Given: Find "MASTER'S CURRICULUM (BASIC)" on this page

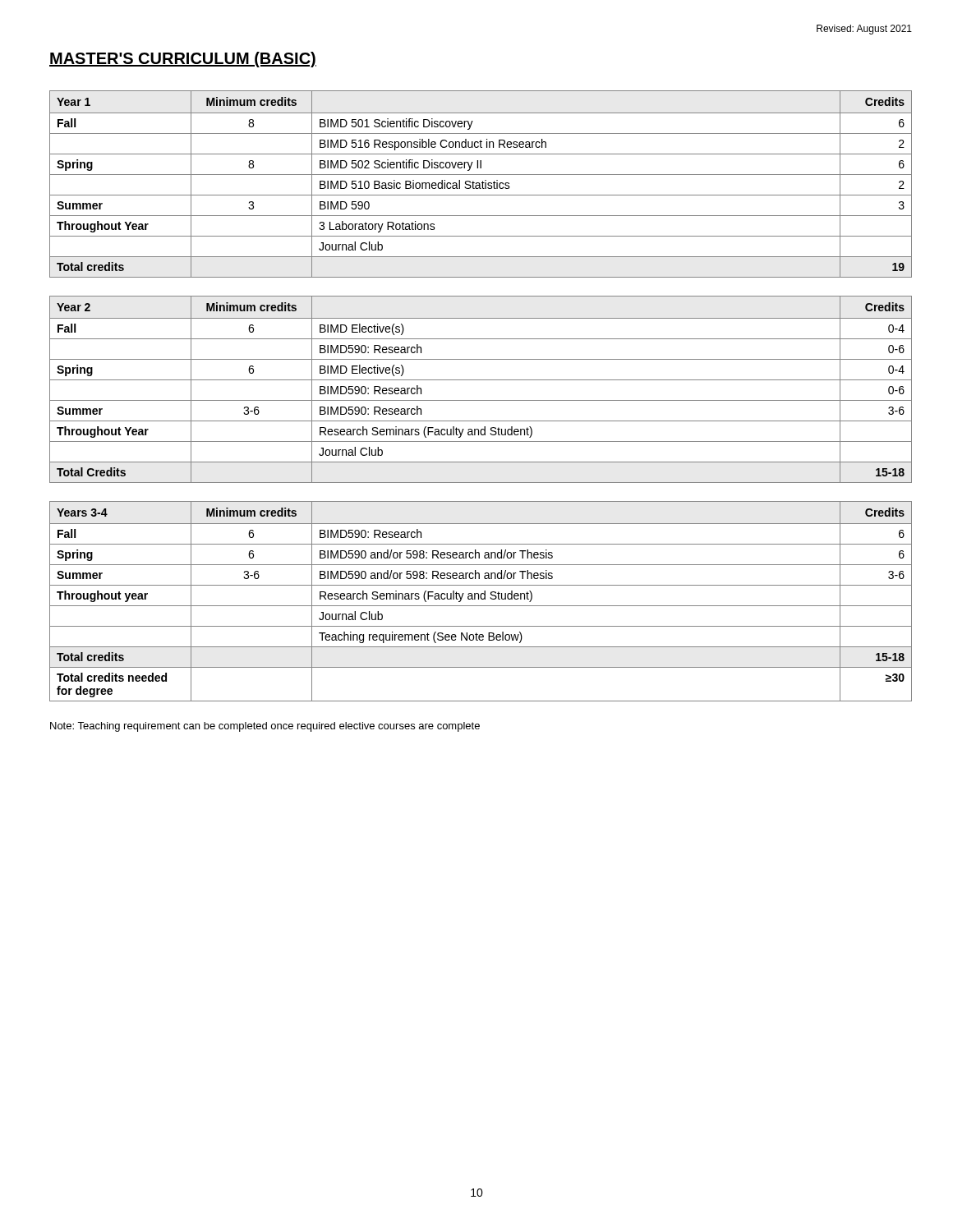Looking at the screenshot, I should click(183, 59).
